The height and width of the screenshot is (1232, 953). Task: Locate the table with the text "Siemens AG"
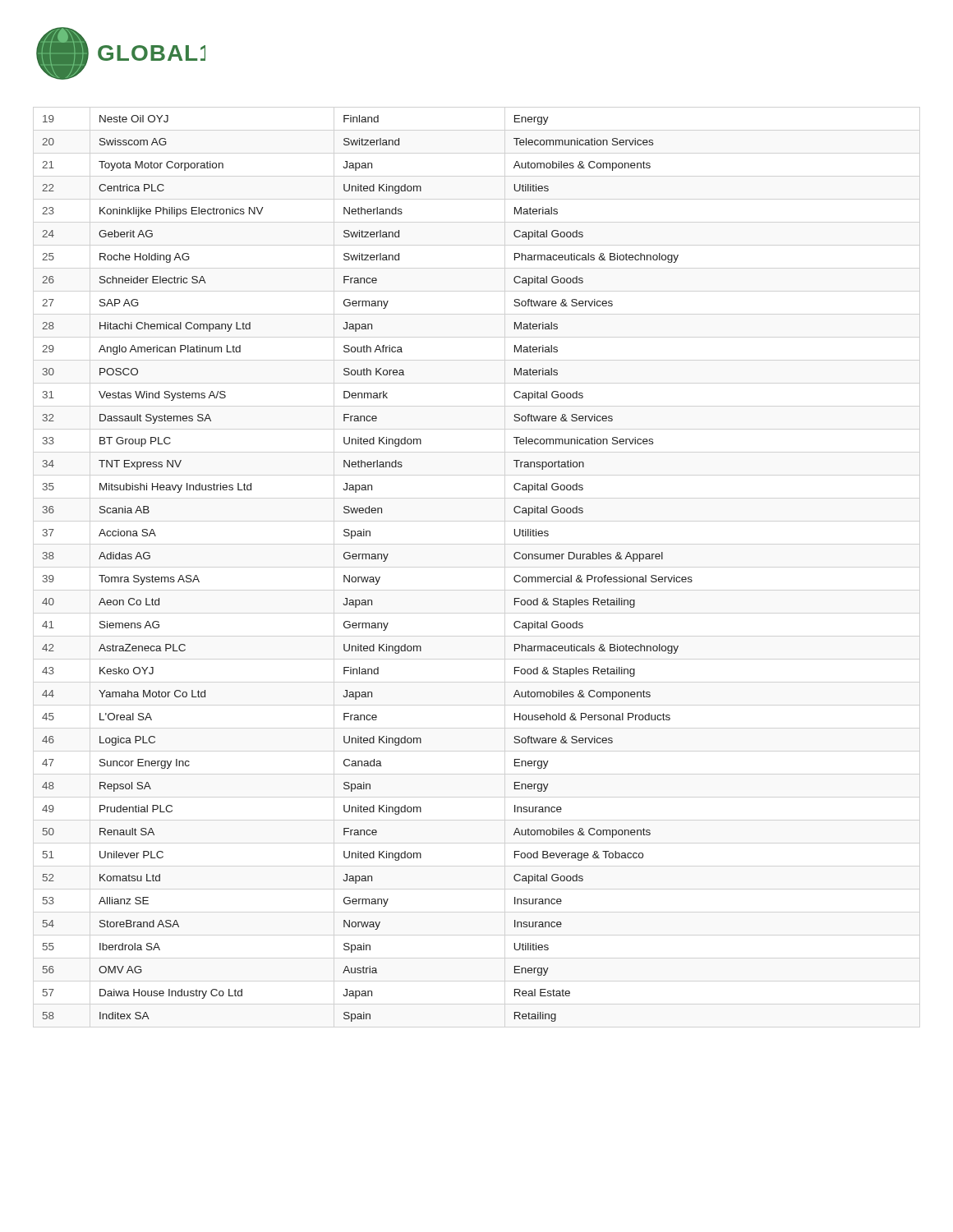click(476, 567)
